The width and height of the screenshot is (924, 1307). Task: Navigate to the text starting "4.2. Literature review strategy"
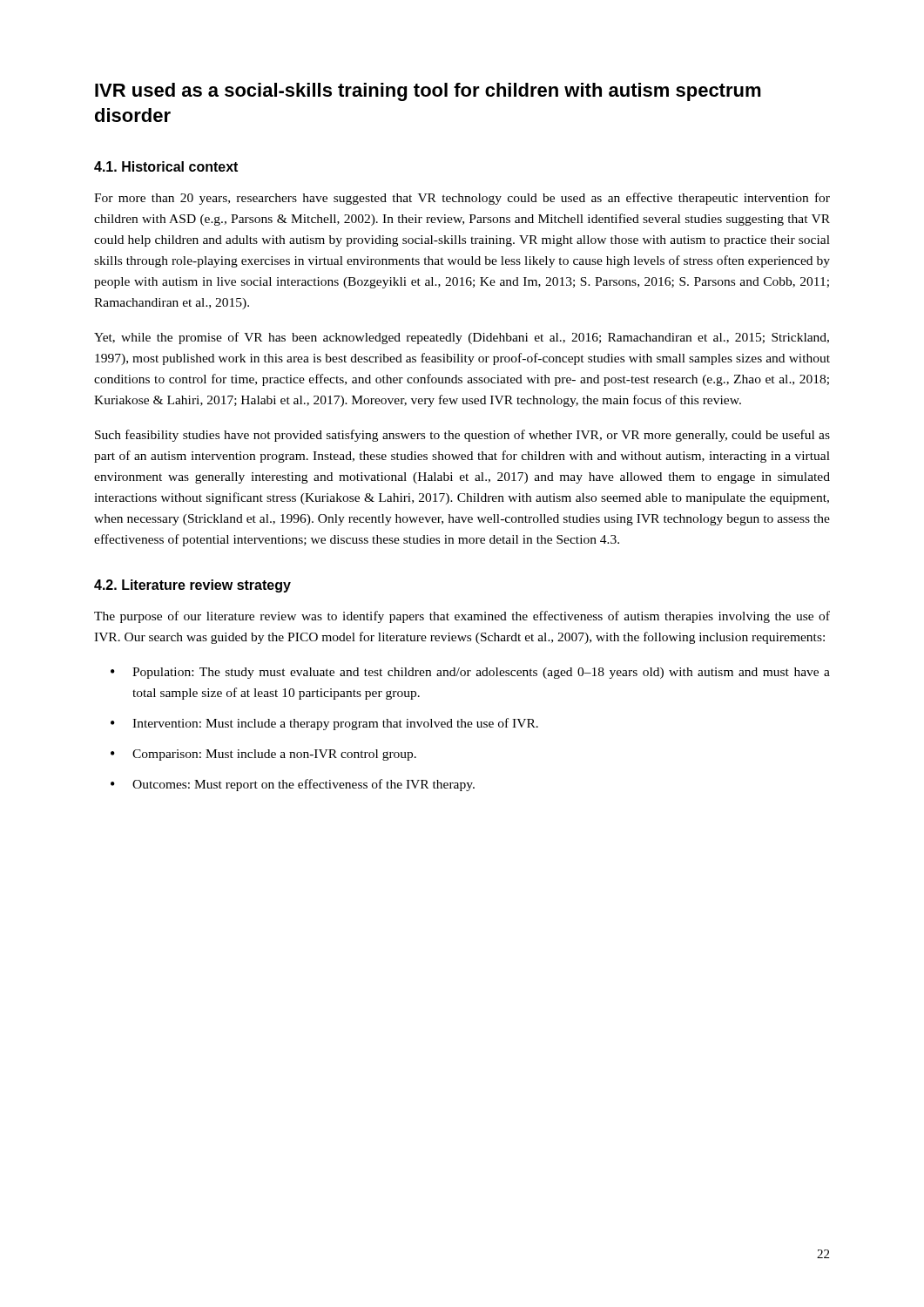[x=192, y=585]
